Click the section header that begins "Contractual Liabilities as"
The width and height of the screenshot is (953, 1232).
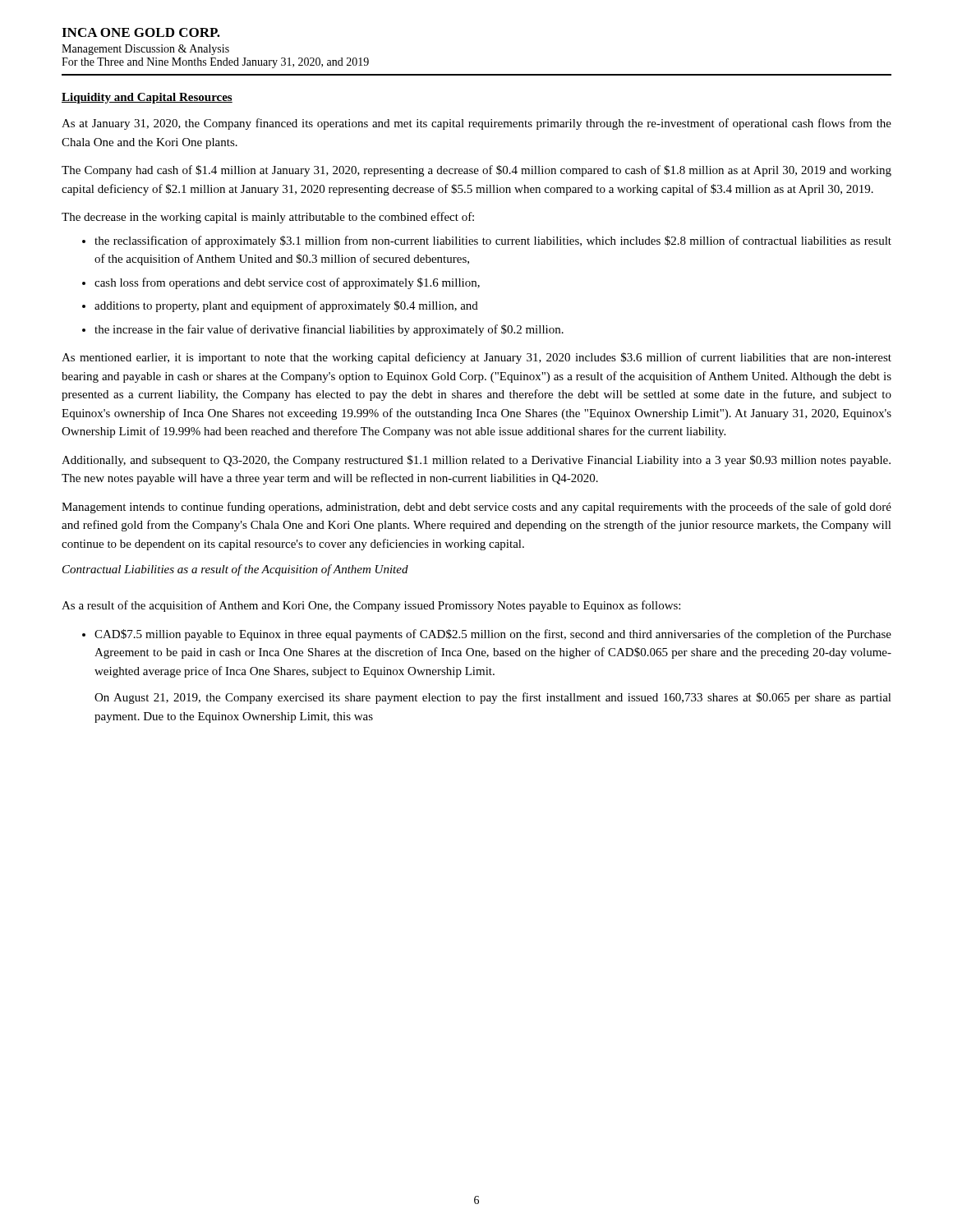235,569
